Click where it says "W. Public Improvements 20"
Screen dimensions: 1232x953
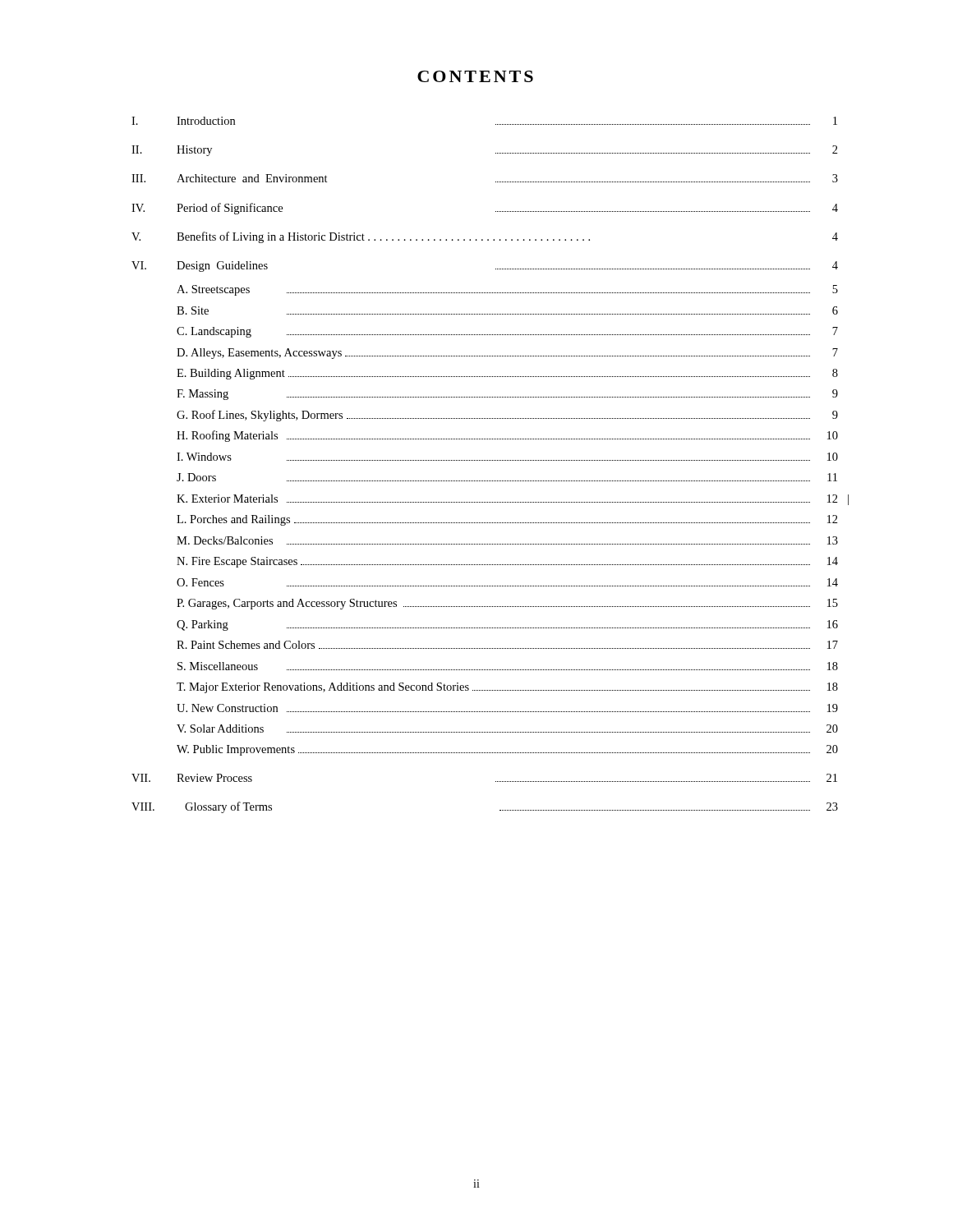coord(485,750)
